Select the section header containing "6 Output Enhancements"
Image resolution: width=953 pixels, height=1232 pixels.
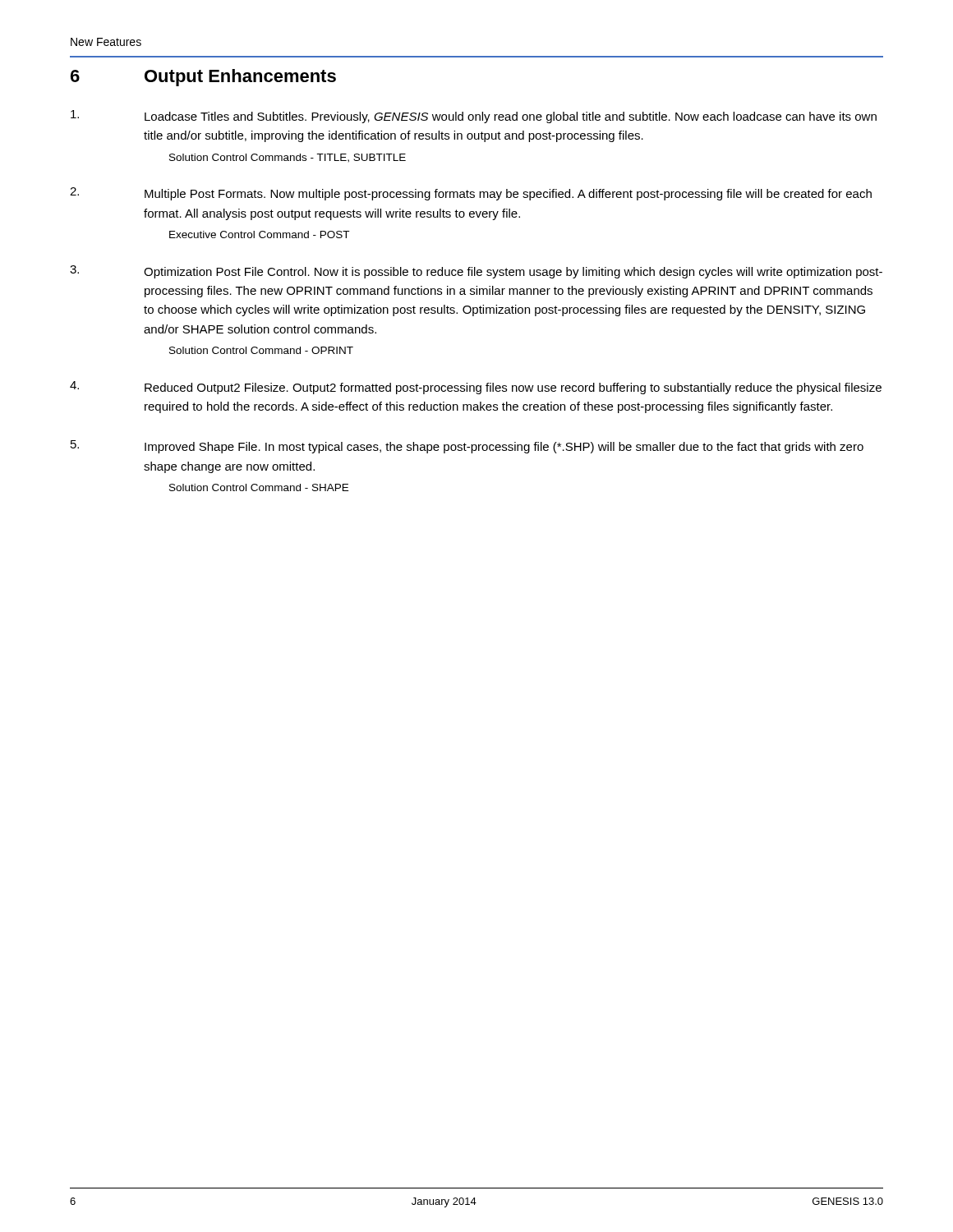(x=203, y=76)
